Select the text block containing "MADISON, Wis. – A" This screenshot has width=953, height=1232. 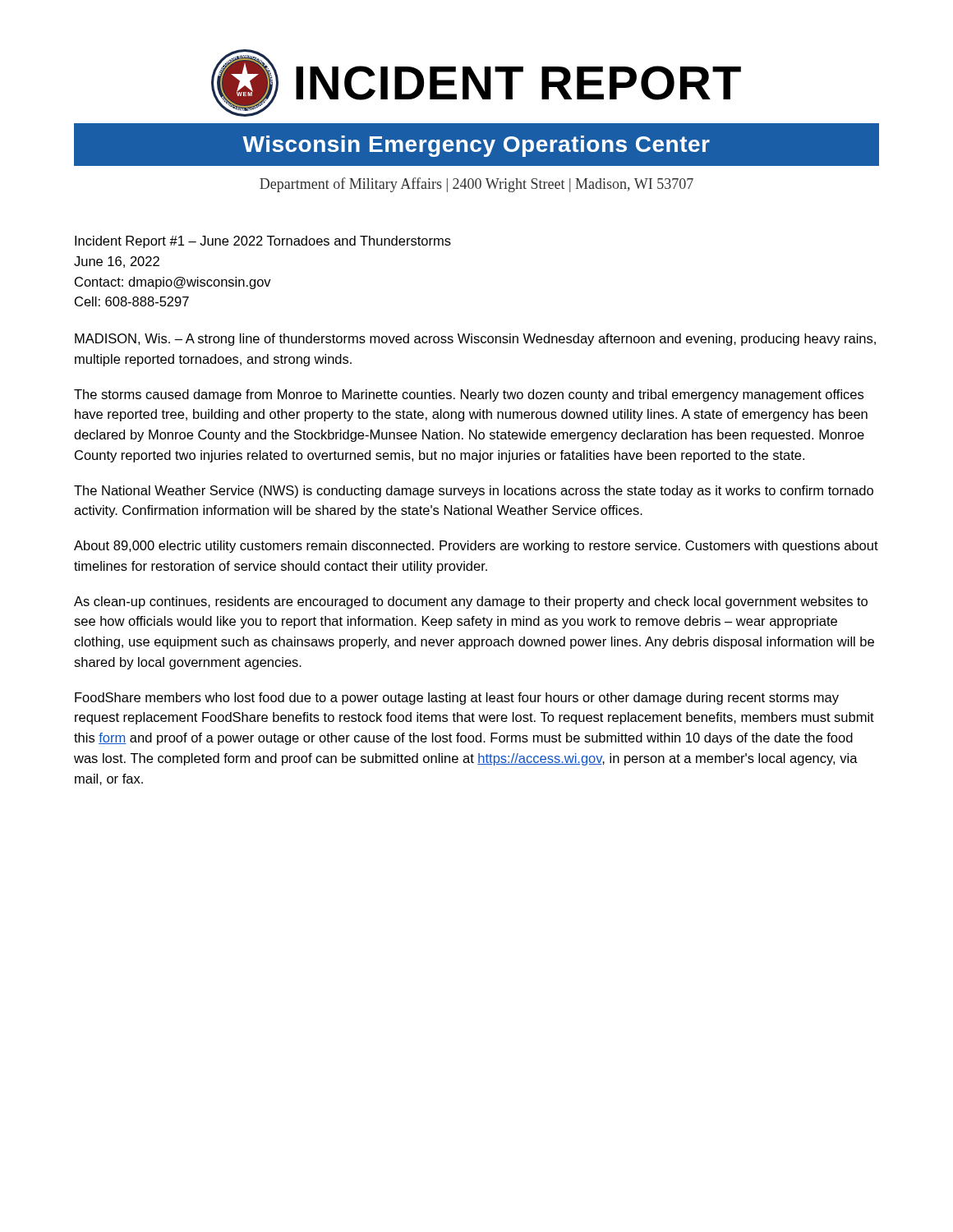point(475,349)
